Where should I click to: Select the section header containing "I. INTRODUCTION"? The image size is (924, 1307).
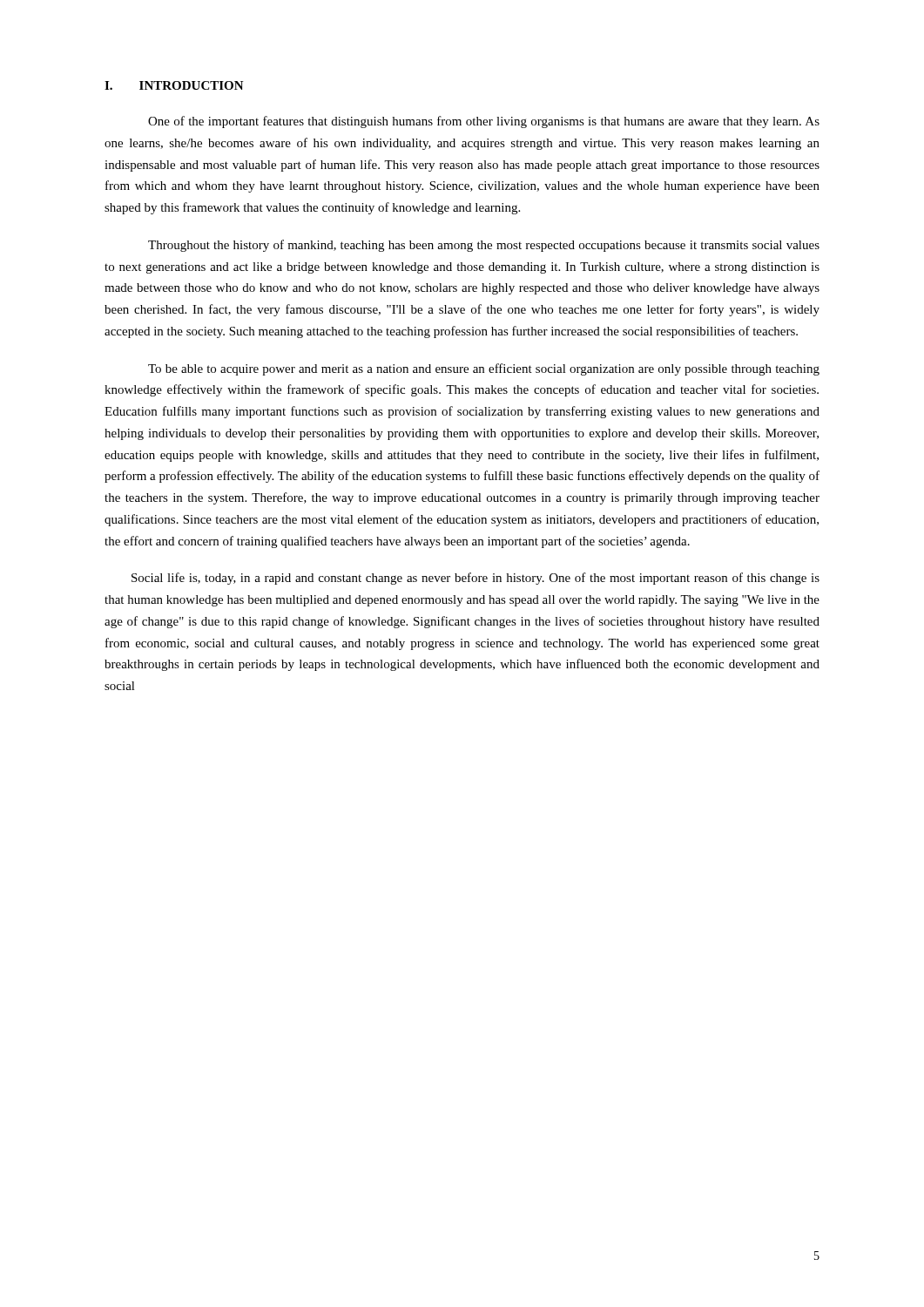[x=174, y=85]
